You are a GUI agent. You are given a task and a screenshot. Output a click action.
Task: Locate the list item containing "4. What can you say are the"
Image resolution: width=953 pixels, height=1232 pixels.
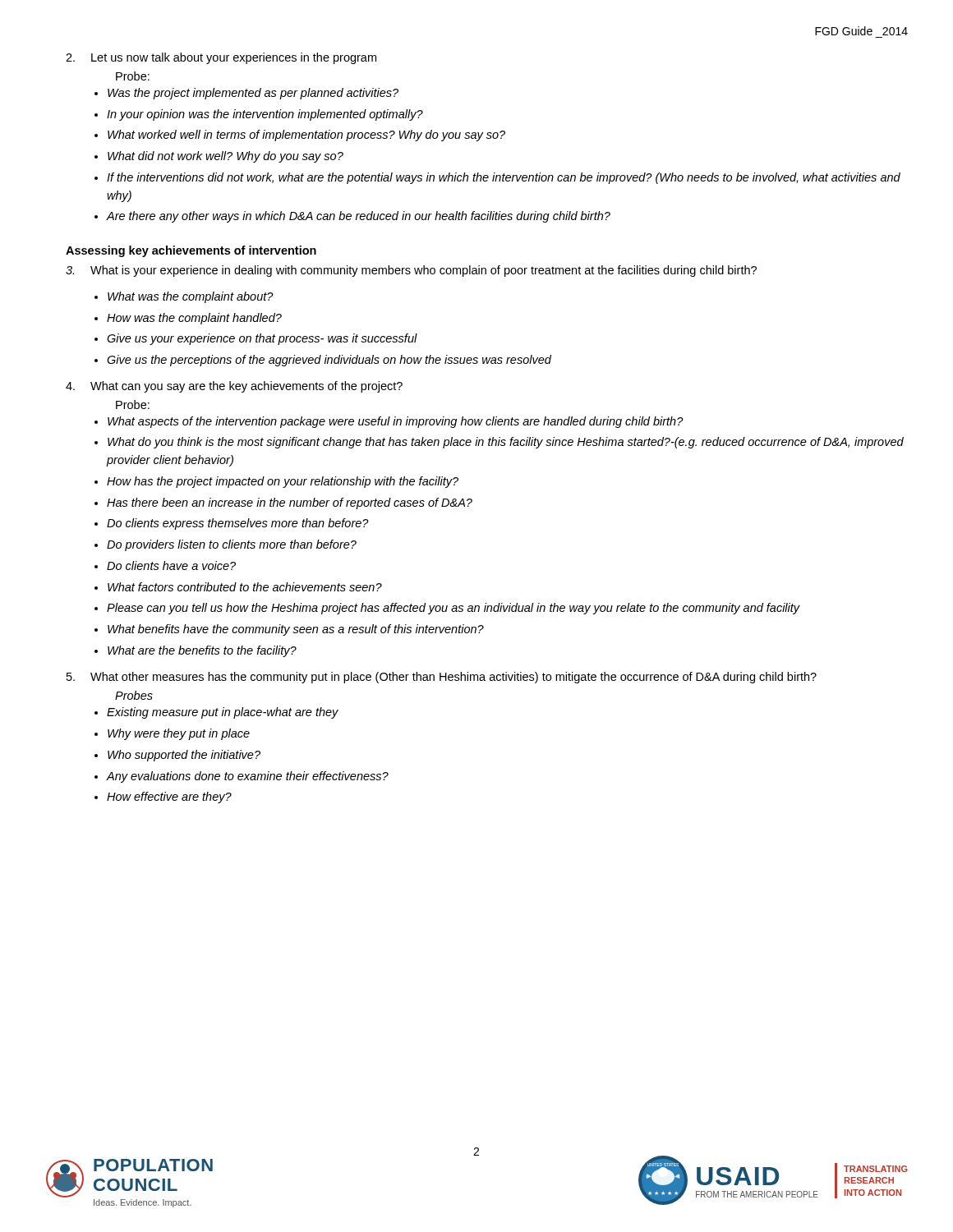coord(234,387)
